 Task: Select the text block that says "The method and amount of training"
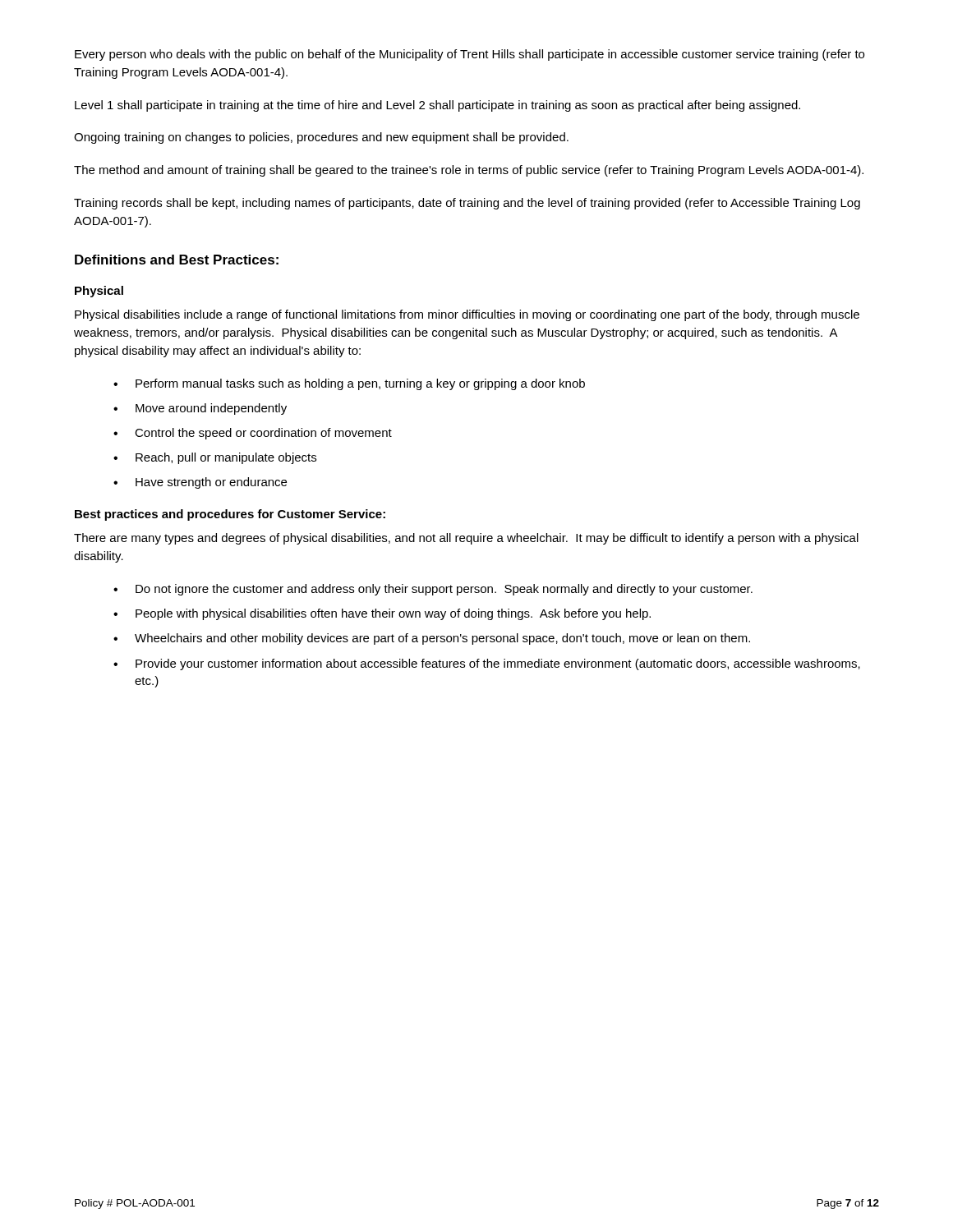469,170
